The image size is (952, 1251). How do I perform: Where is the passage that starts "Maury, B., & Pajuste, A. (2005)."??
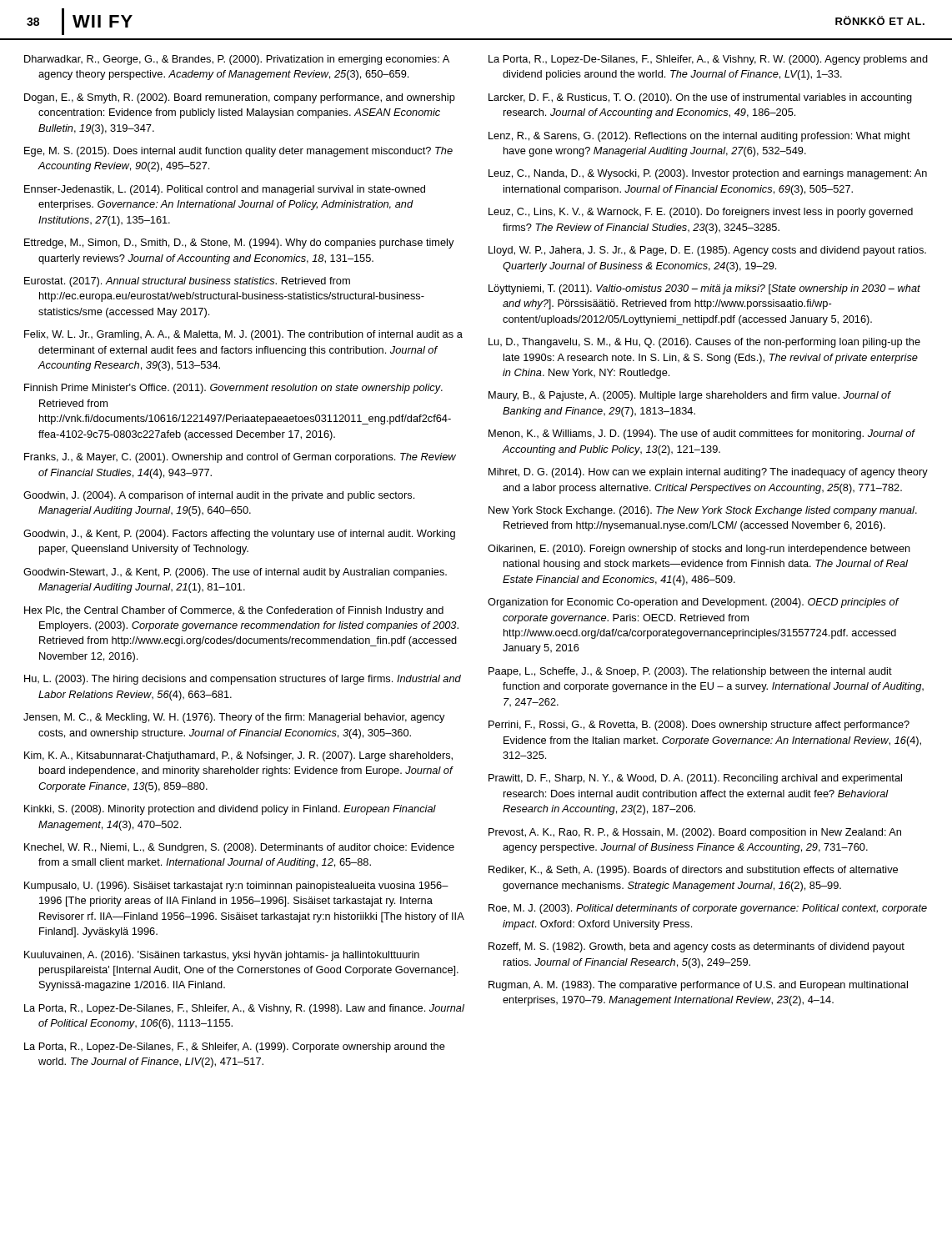point(689,403)
